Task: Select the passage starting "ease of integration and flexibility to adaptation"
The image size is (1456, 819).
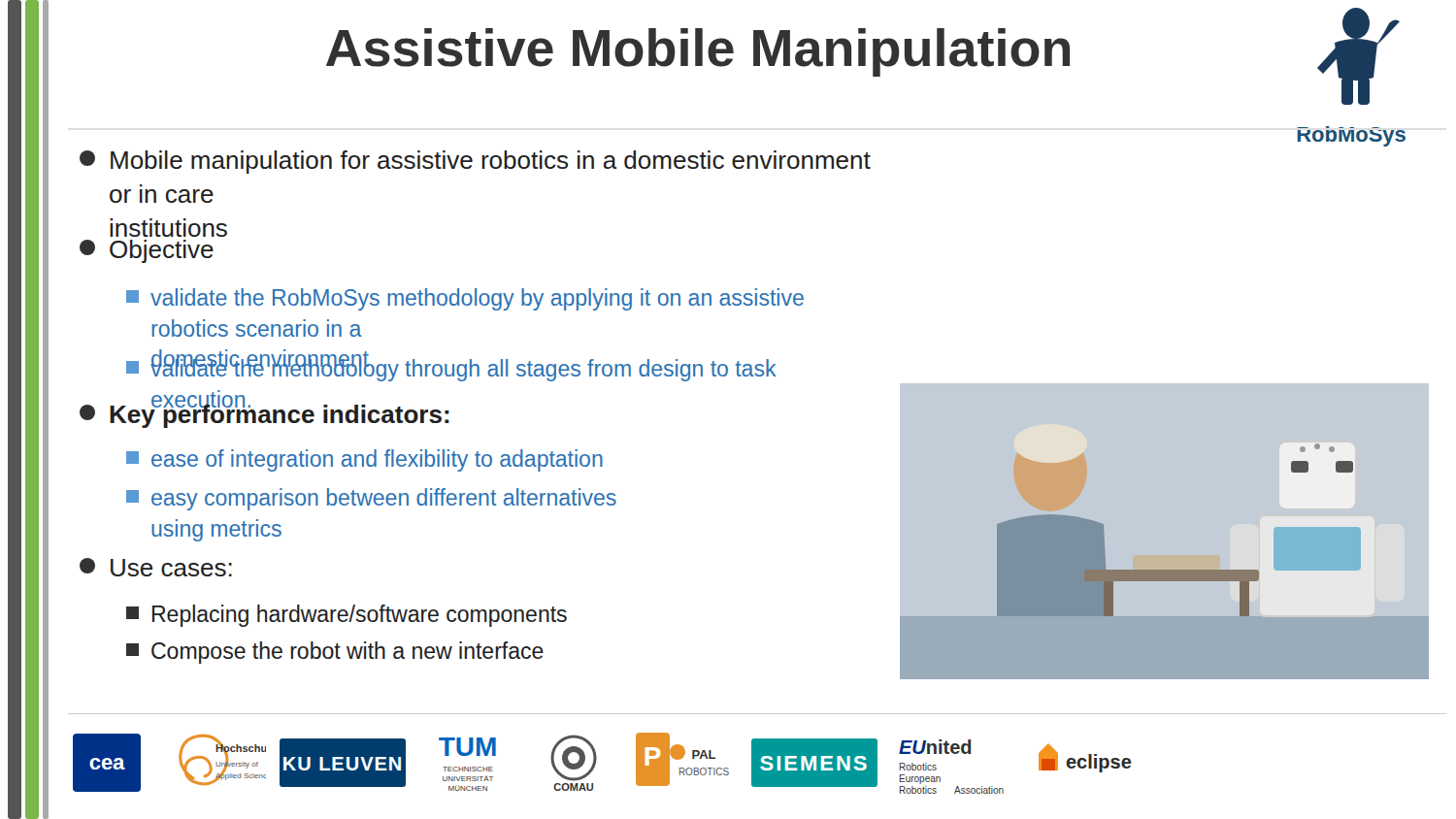Action: tap(495, 460)
